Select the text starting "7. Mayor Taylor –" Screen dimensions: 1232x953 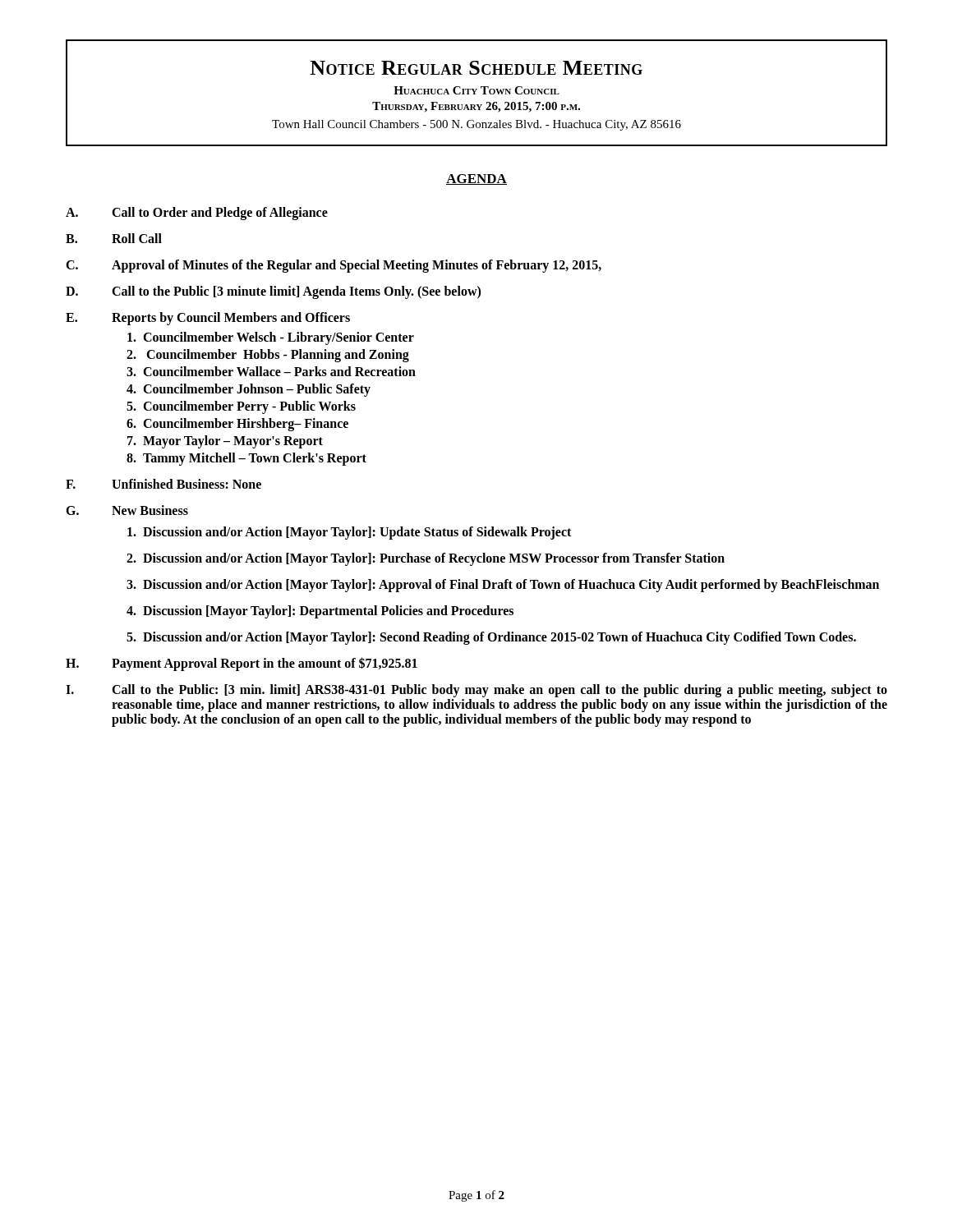pos(217,441)
